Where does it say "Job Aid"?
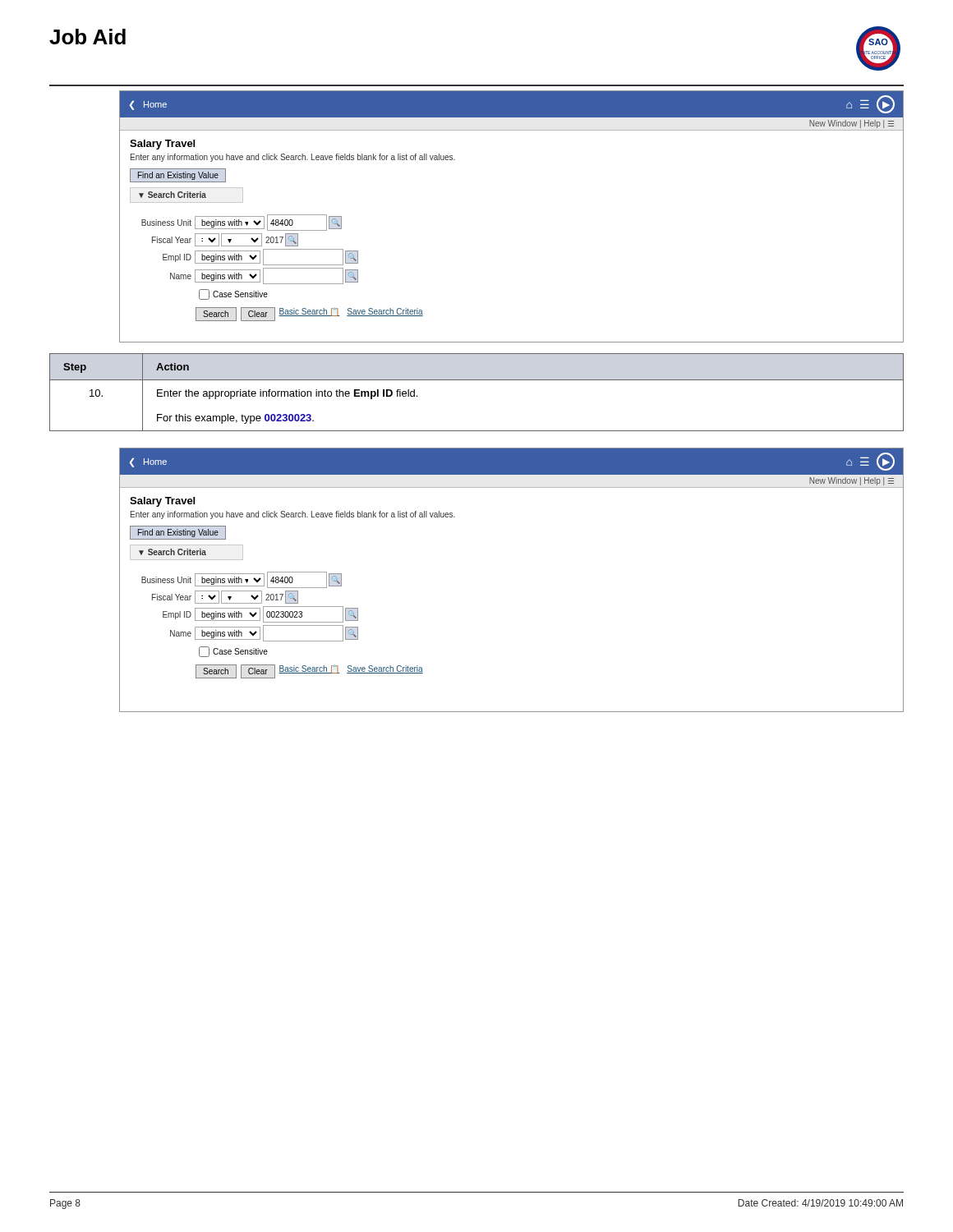This screenshot has height=1232, width=953. tap(88, 37)
